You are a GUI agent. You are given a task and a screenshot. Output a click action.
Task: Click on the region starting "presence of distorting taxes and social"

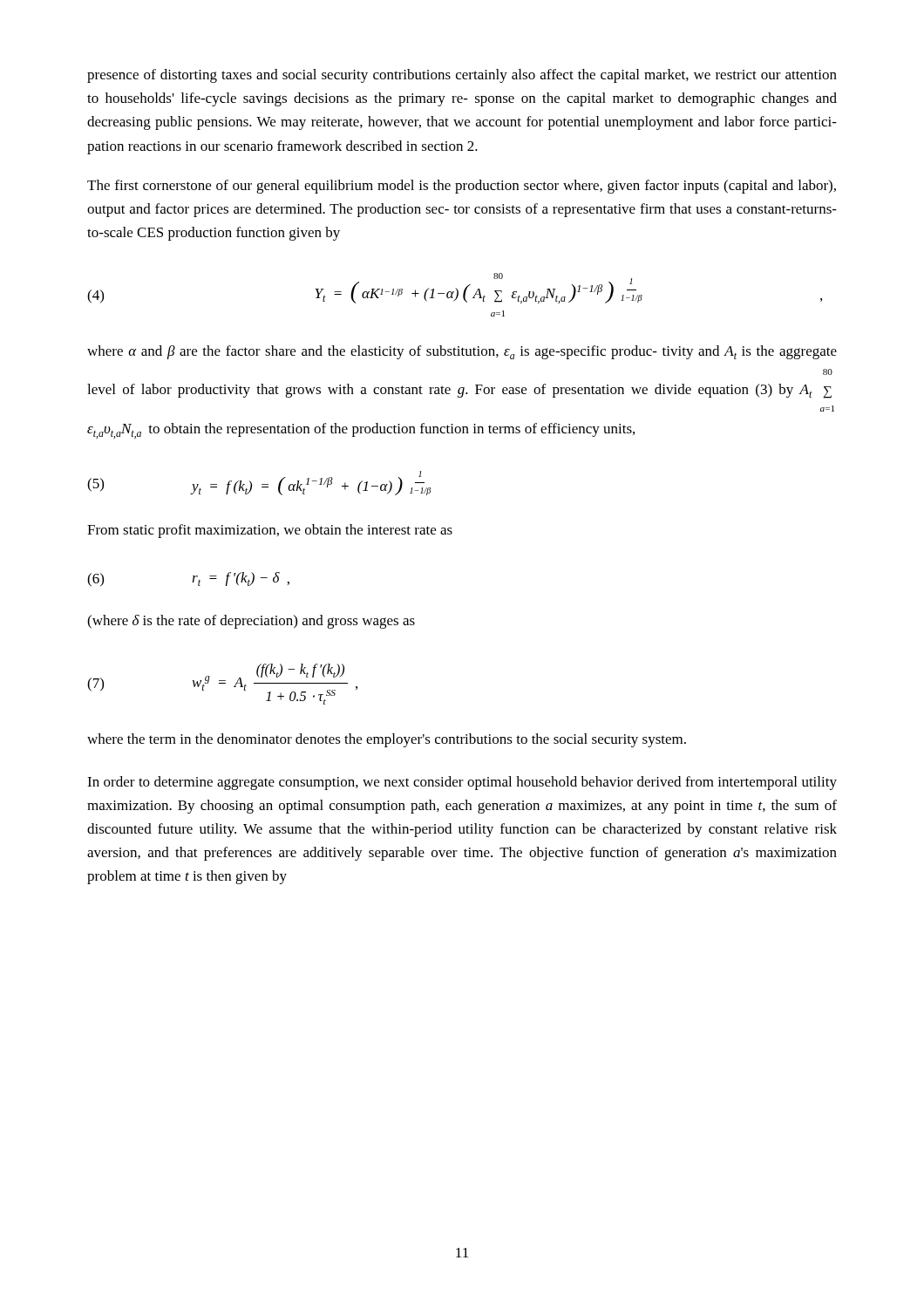[462, 110]
